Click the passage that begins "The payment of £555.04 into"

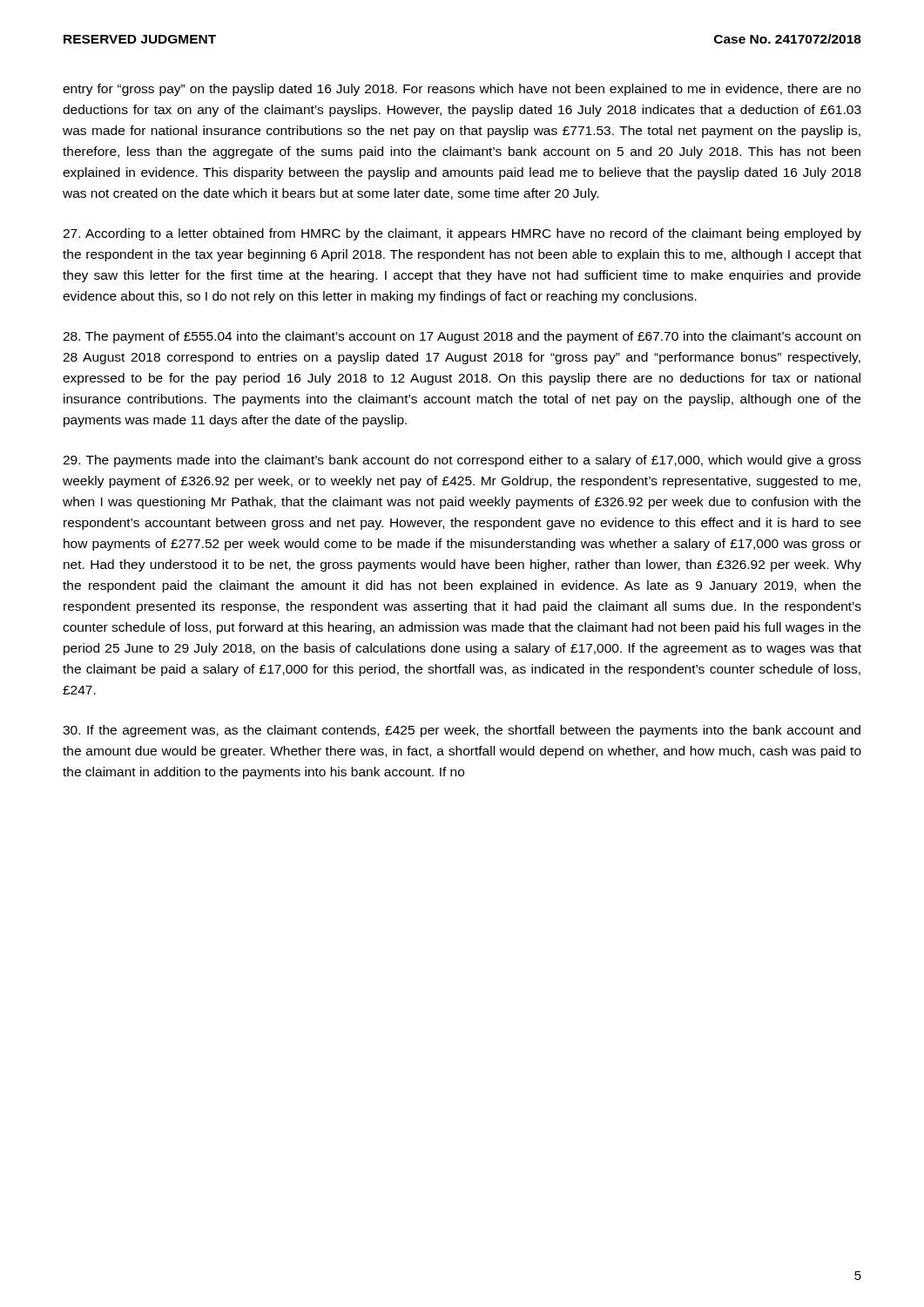click(x=462, y=378)
